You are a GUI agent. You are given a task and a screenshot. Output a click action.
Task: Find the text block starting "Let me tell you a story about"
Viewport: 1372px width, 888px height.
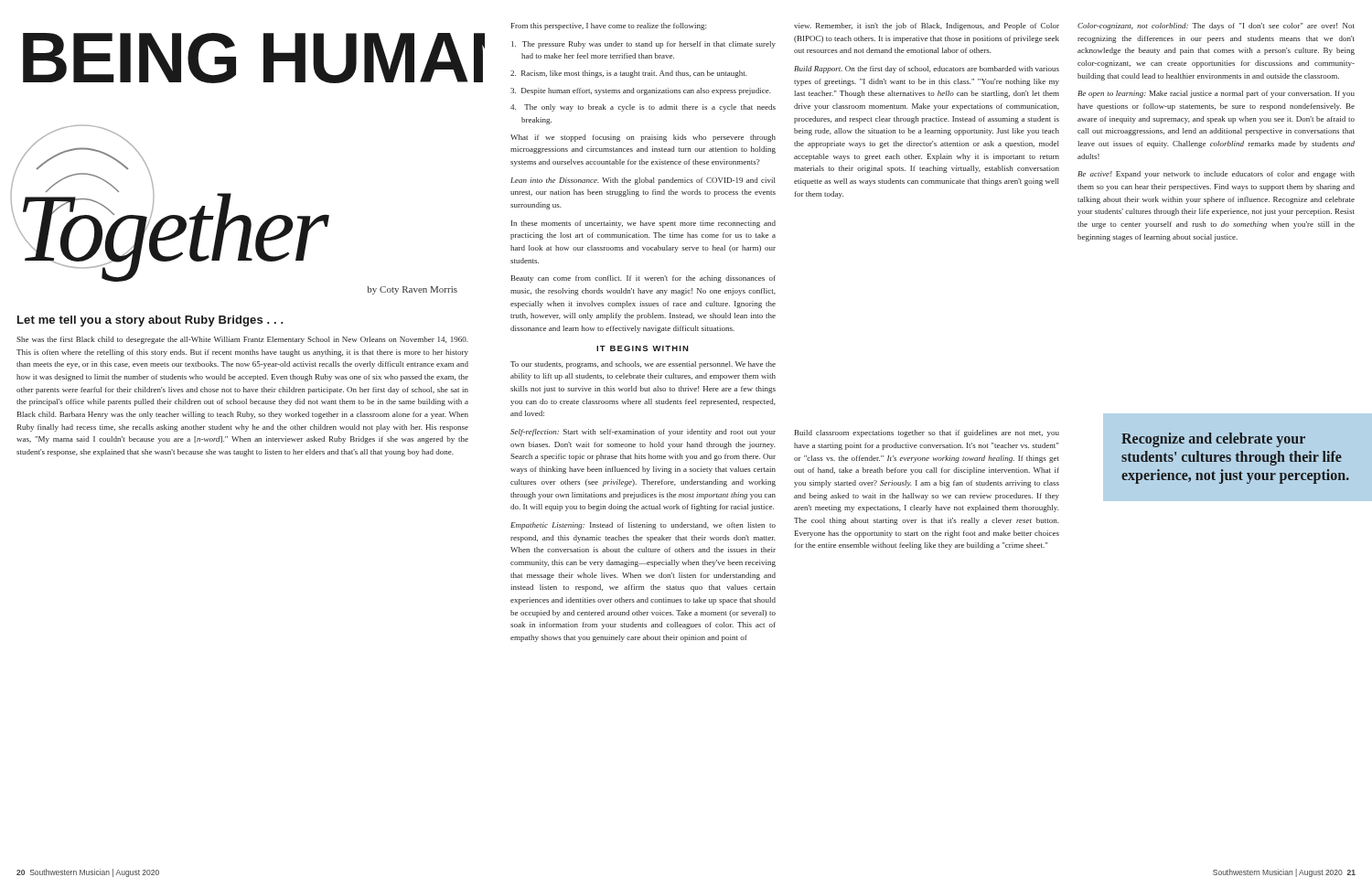[242, 386]
